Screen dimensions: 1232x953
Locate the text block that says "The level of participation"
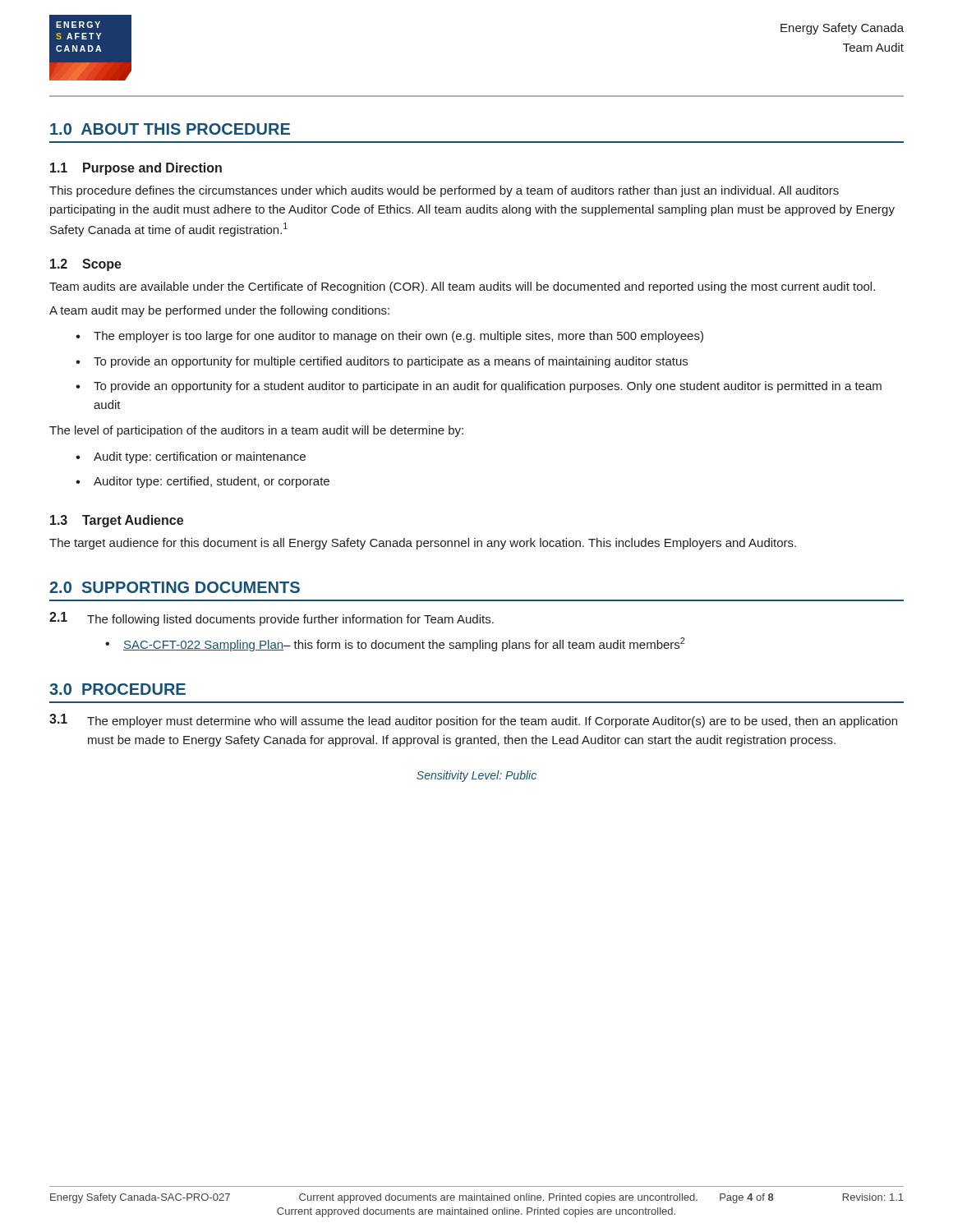pos(257,430)
